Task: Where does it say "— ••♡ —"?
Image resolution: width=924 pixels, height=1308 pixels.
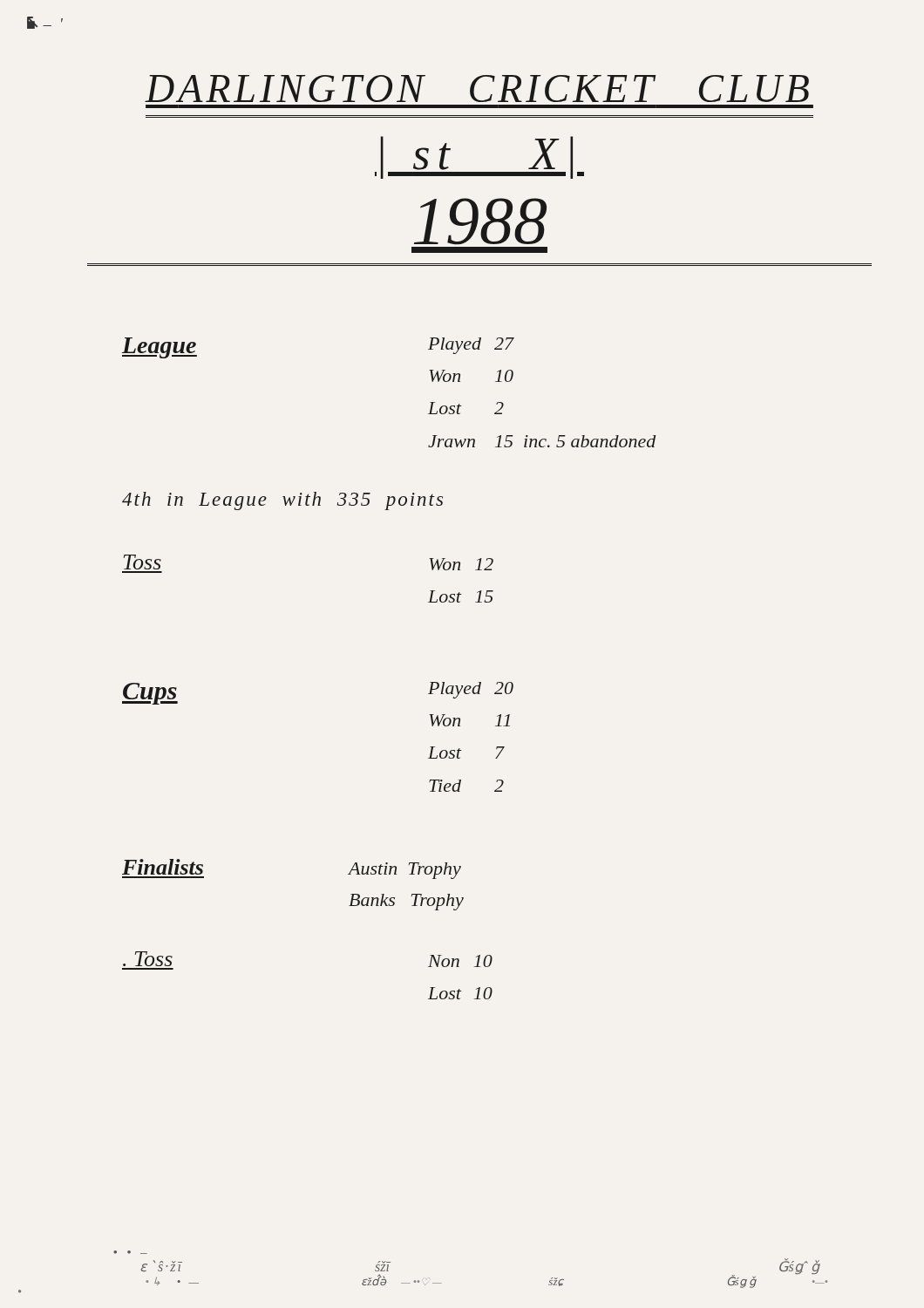Action: coord(421,1282)
